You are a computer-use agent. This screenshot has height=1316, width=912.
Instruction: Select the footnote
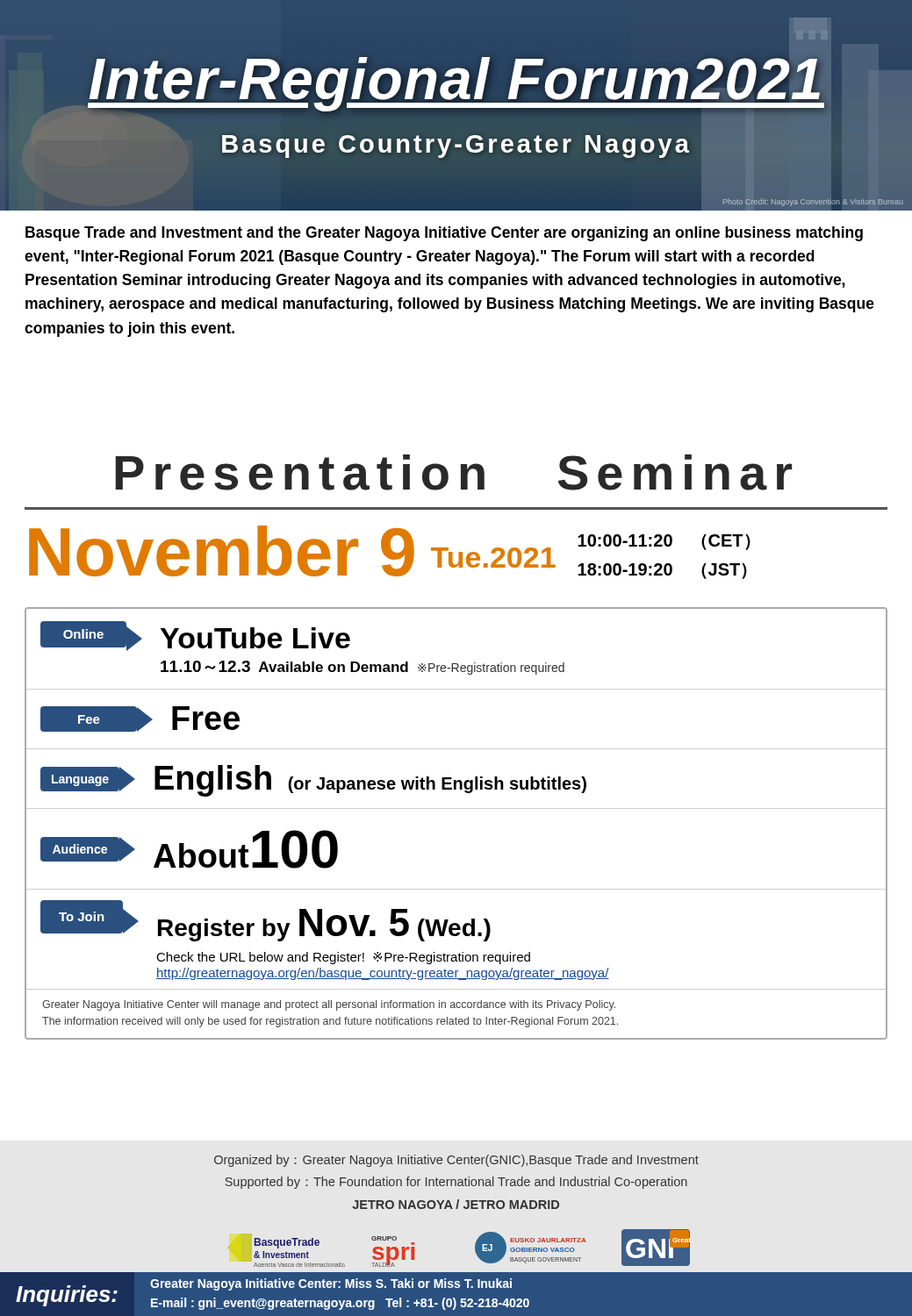(331, 1013)
